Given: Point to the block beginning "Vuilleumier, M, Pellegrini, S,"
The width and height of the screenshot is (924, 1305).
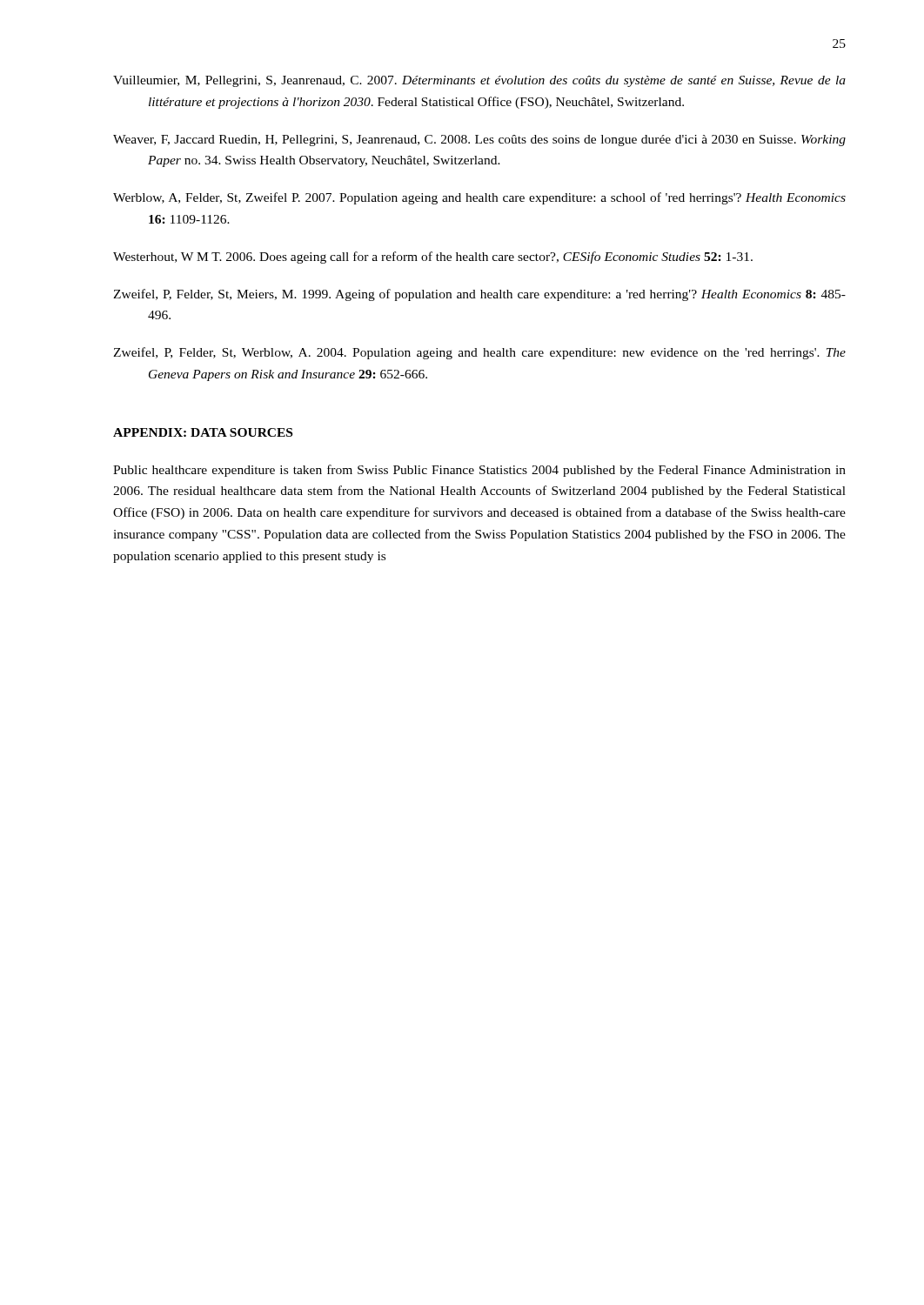Looking at the screenshot, I should (x=479, y=90).
